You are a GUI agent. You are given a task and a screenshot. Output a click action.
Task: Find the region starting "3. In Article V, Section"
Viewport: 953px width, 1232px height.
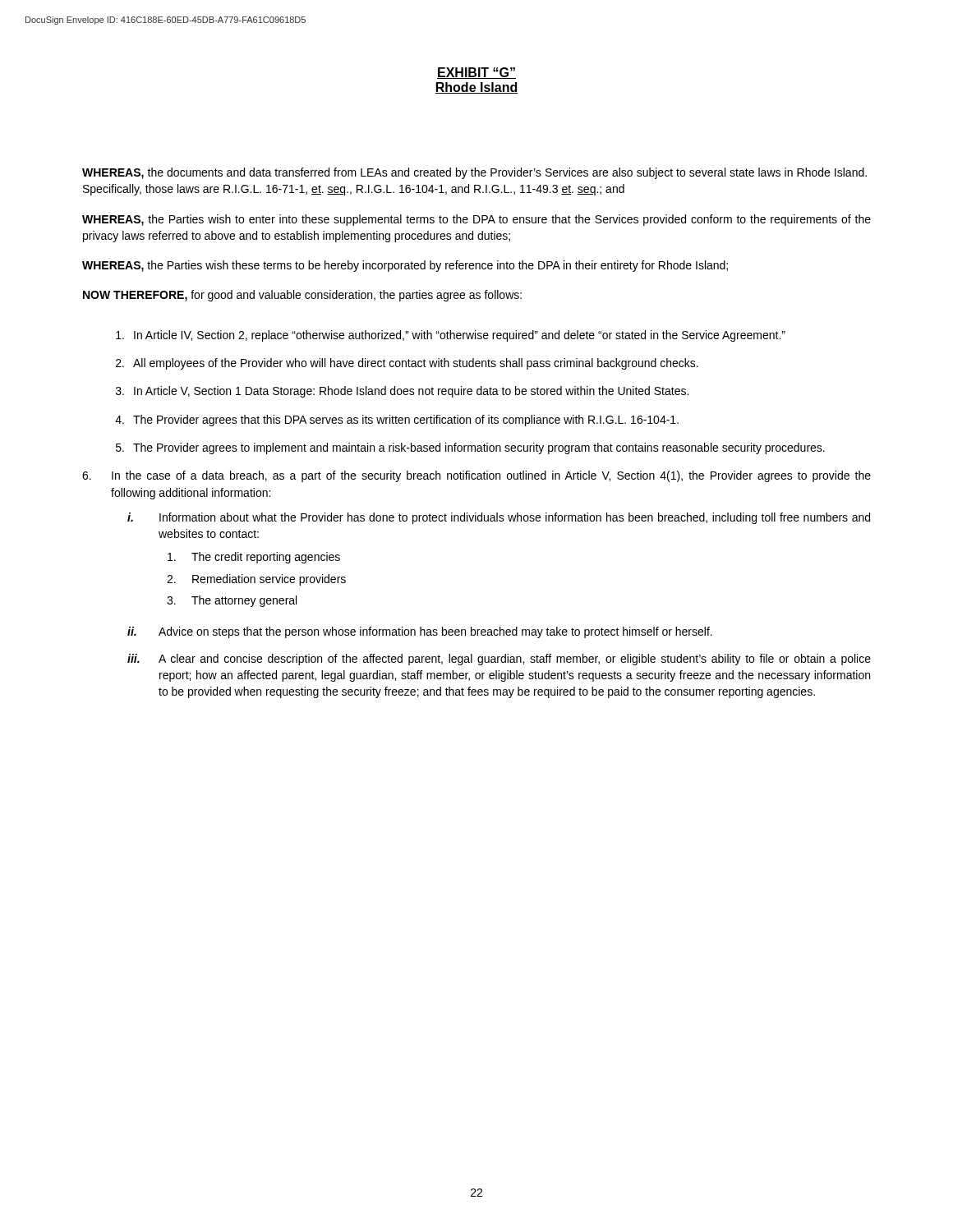pos(476,391)
